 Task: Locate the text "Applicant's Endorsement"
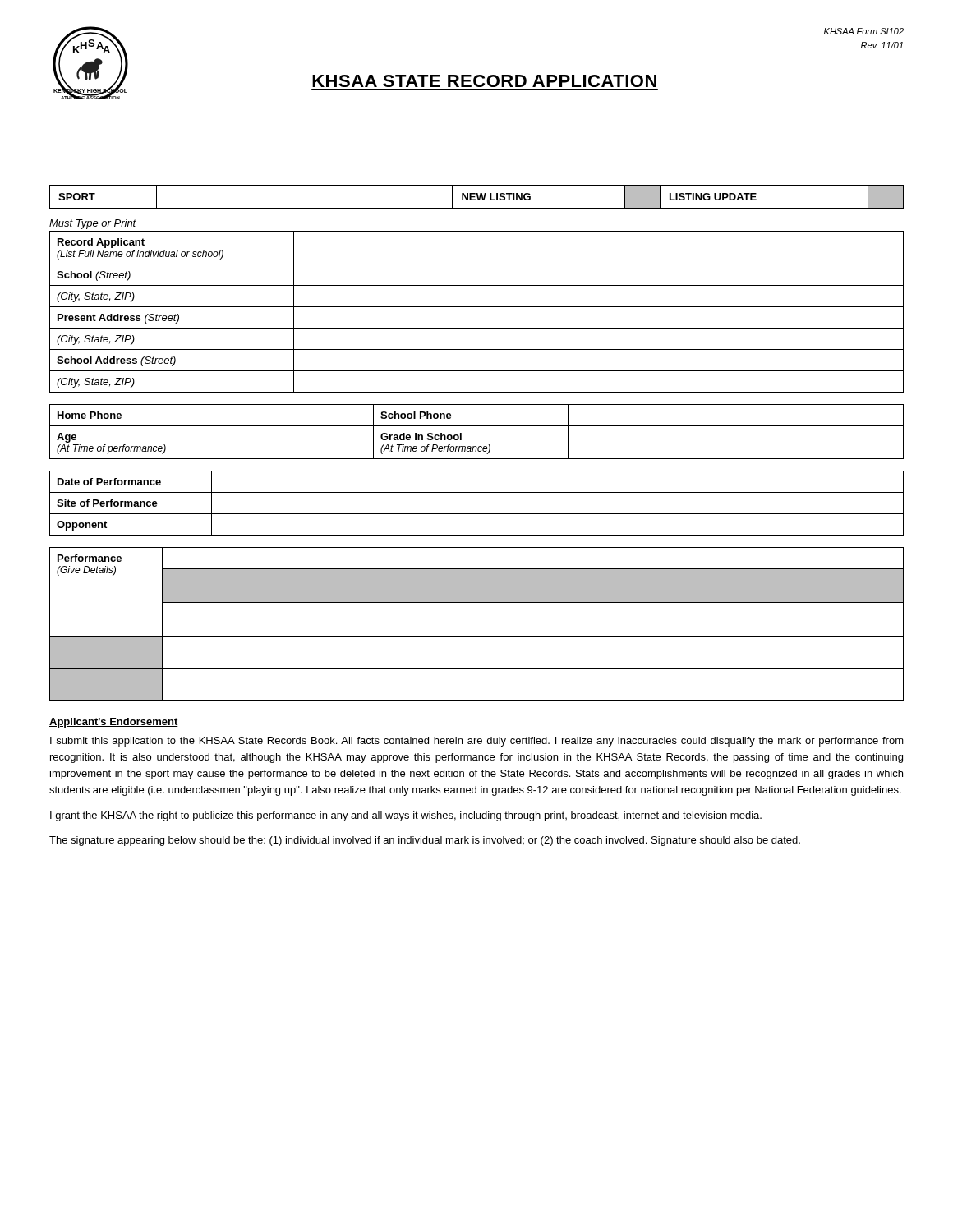[x=113, y=722]
